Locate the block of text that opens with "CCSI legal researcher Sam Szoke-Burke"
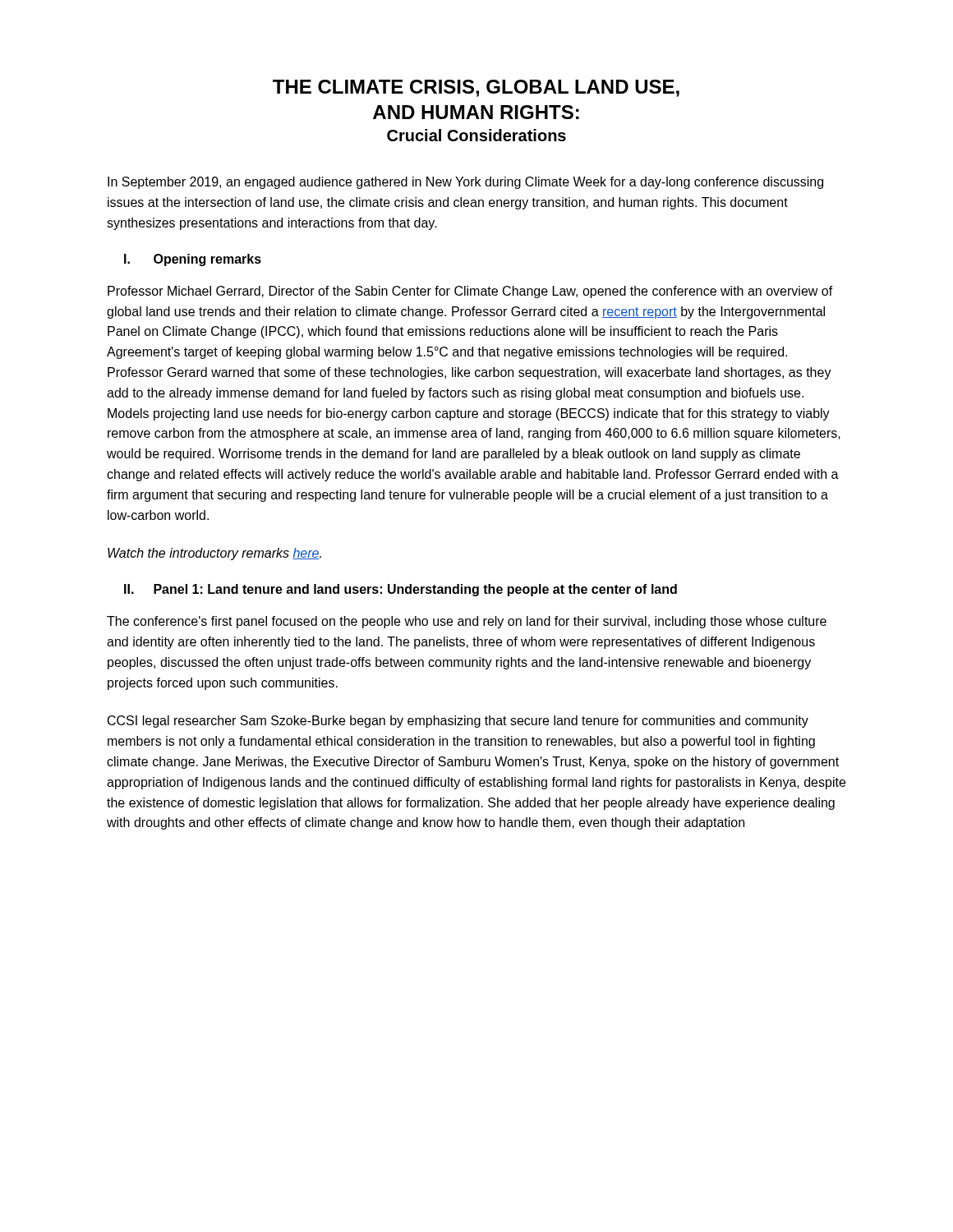 476,772
